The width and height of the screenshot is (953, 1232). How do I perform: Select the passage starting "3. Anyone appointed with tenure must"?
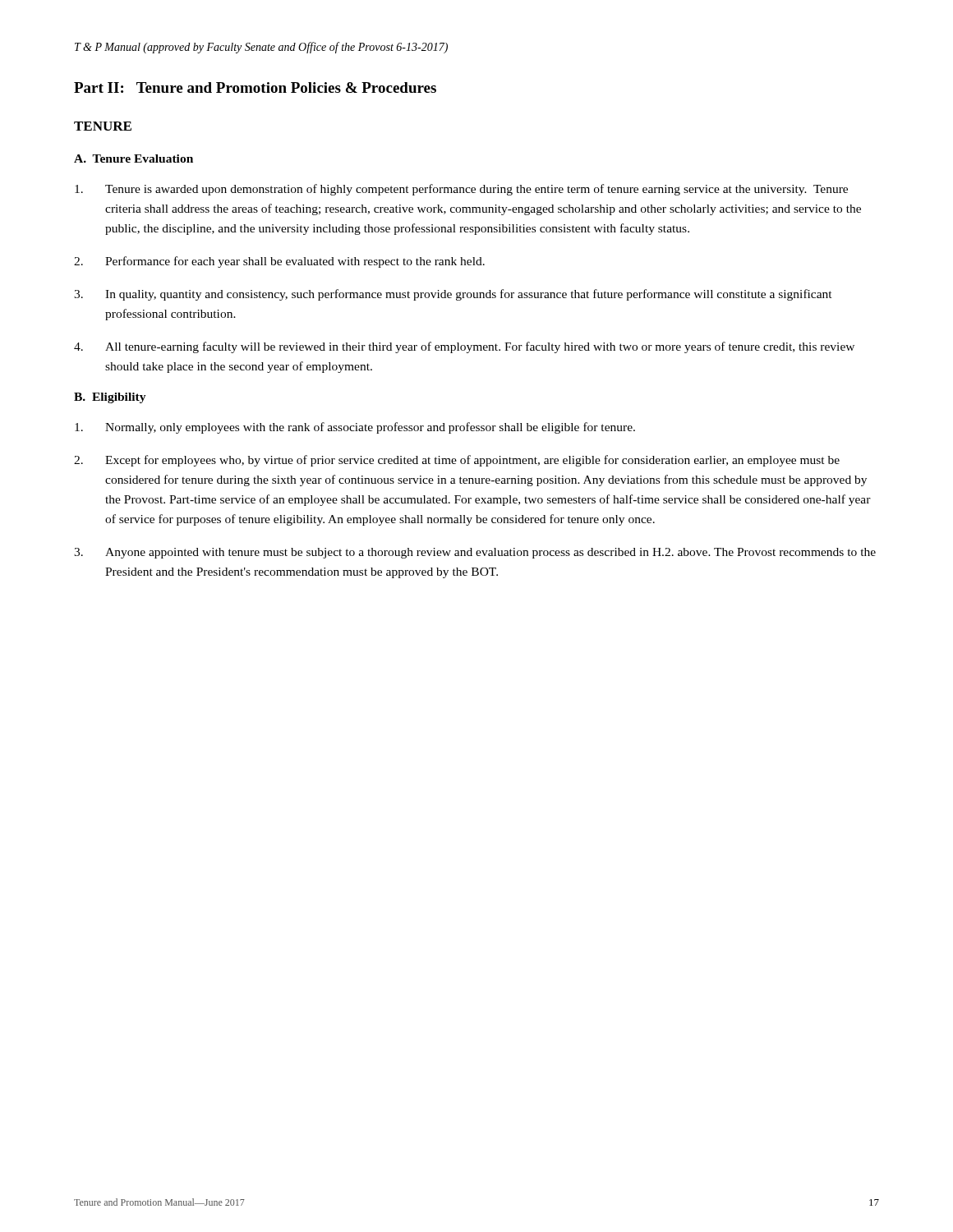coord(476,562)
